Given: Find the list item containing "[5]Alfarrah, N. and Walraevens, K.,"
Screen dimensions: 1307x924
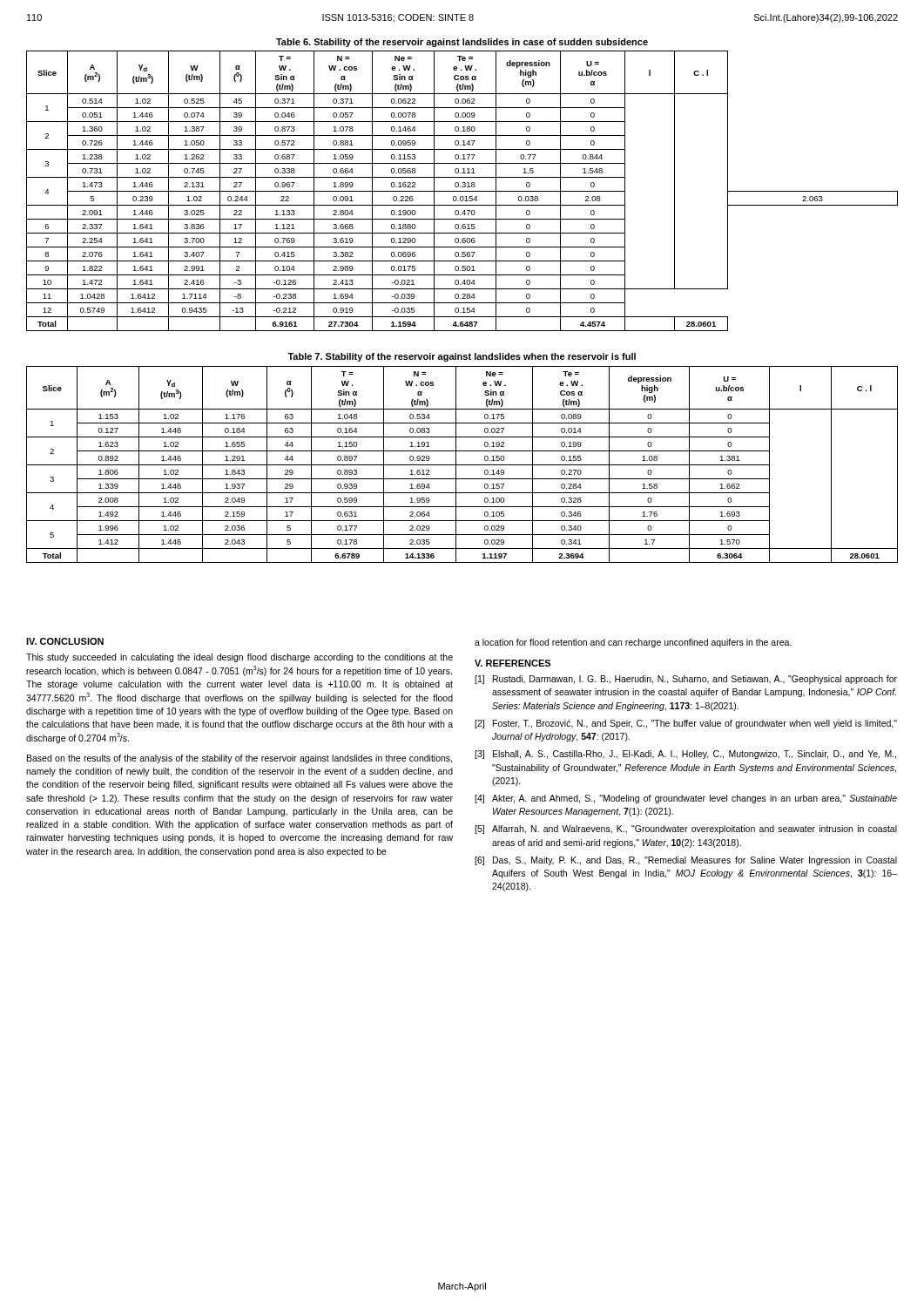Looking at the screenshot, I should pyautogui.click(x=686, y=836).
